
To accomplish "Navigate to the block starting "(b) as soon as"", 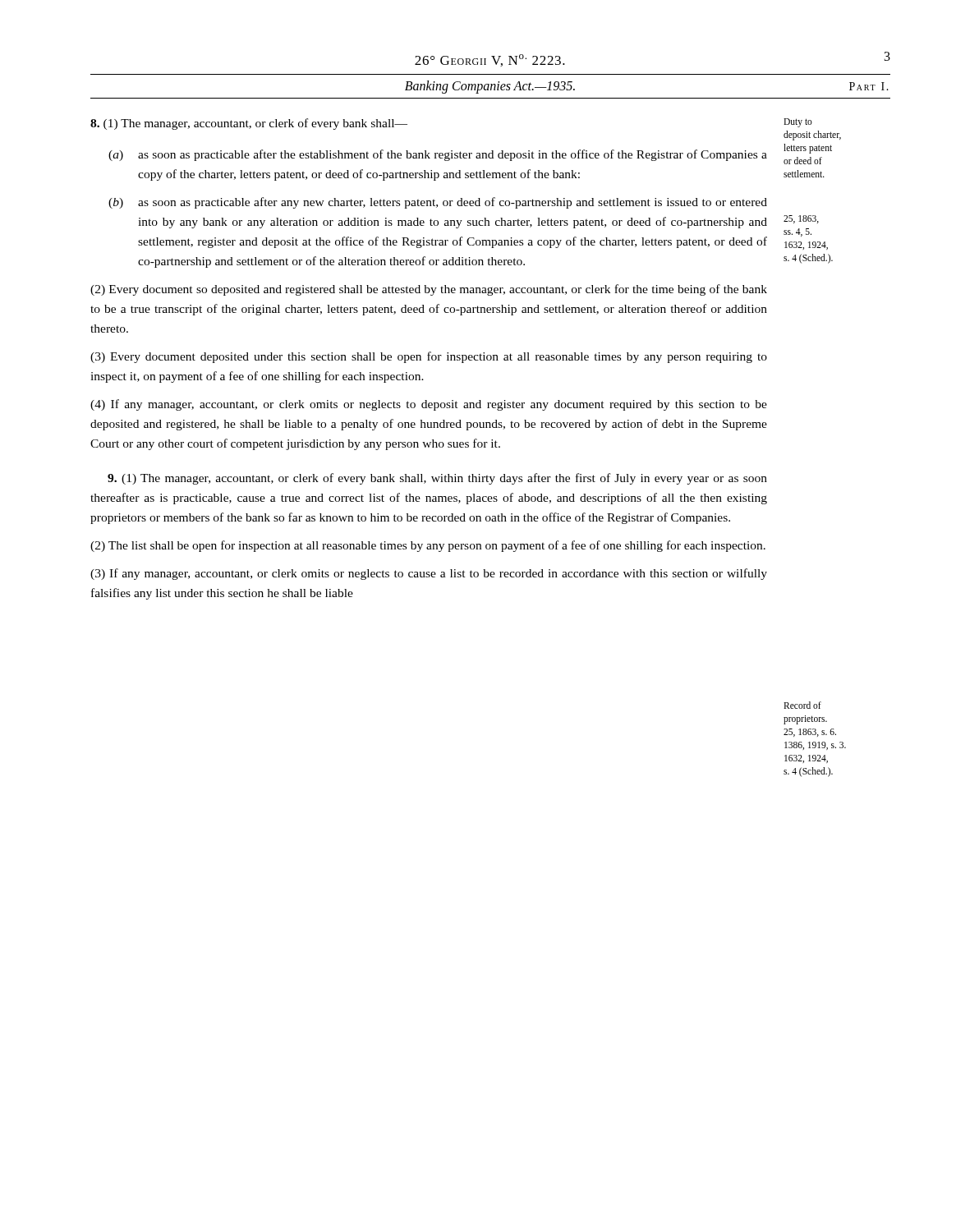I will coord(429,231).
